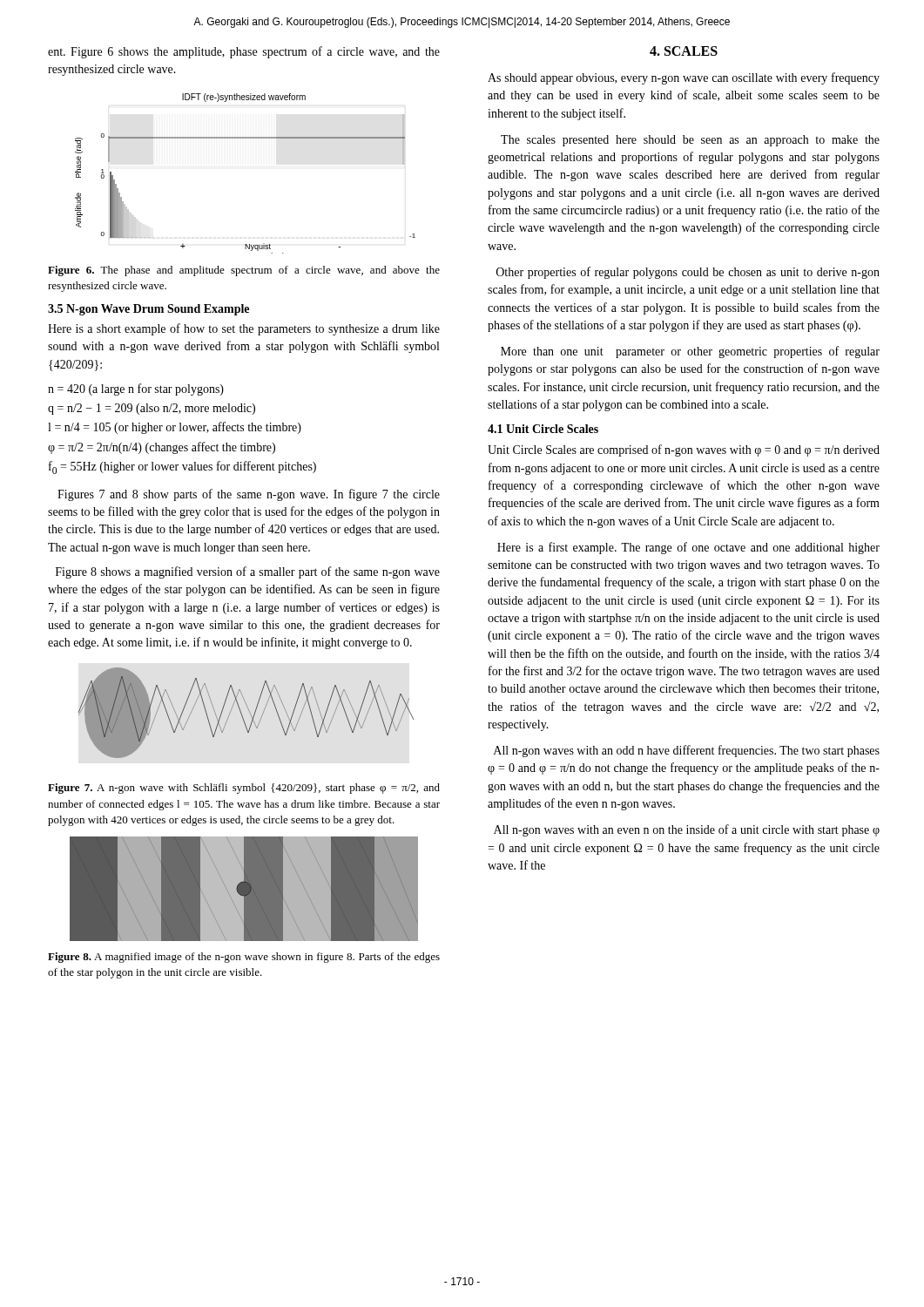Viewport: 924px width, 1307px height.
Task: Find the section header that says "3.5 N-gon Wave"
Action: [149, 309]
